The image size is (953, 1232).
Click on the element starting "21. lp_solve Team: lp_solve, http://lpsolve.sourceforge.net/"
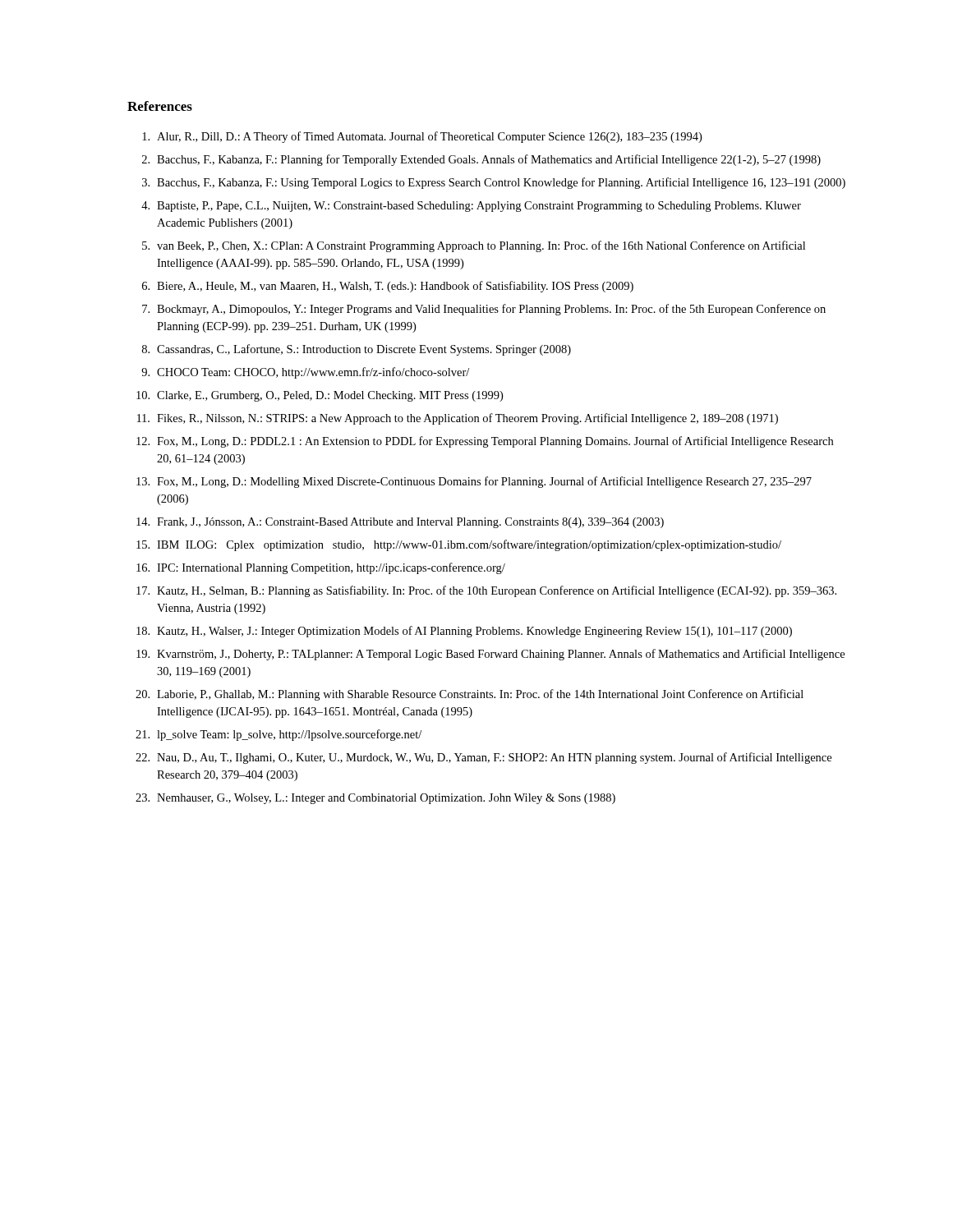[x=279, y=735]
